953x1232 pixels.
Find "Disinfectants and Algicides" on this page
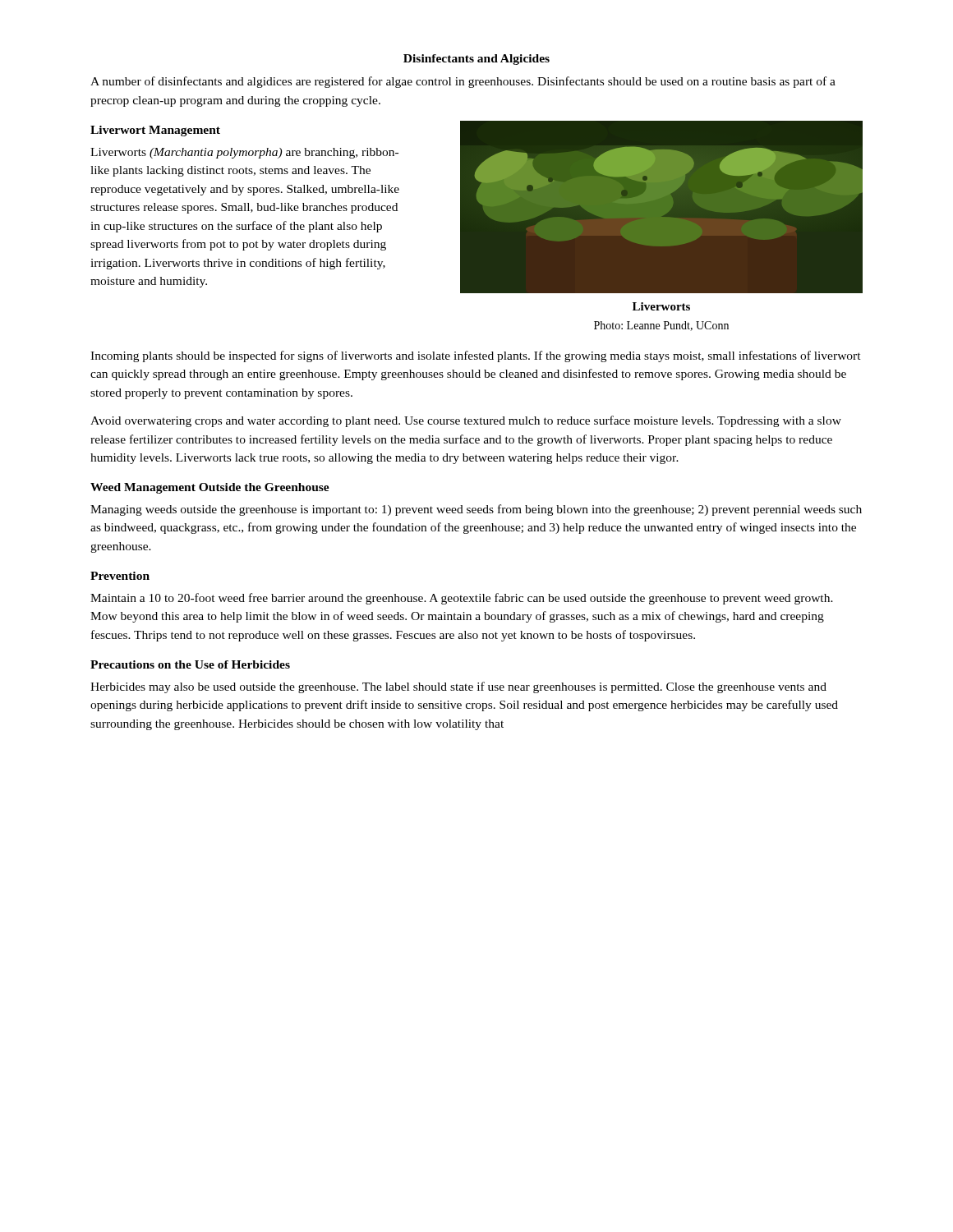[x=476, y=58]
